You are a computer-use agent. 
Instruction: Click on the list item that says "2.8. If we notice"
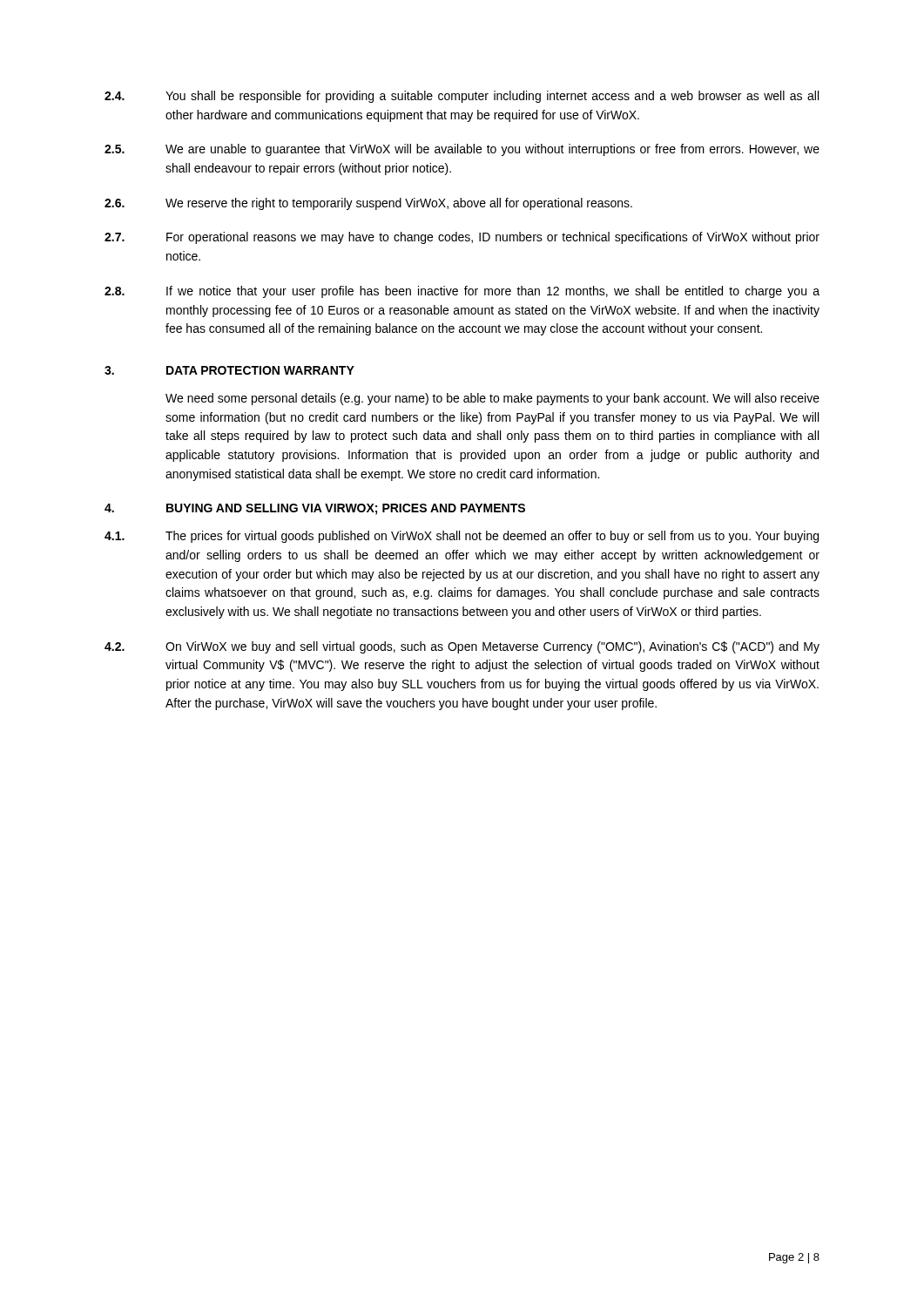[462, 310]
